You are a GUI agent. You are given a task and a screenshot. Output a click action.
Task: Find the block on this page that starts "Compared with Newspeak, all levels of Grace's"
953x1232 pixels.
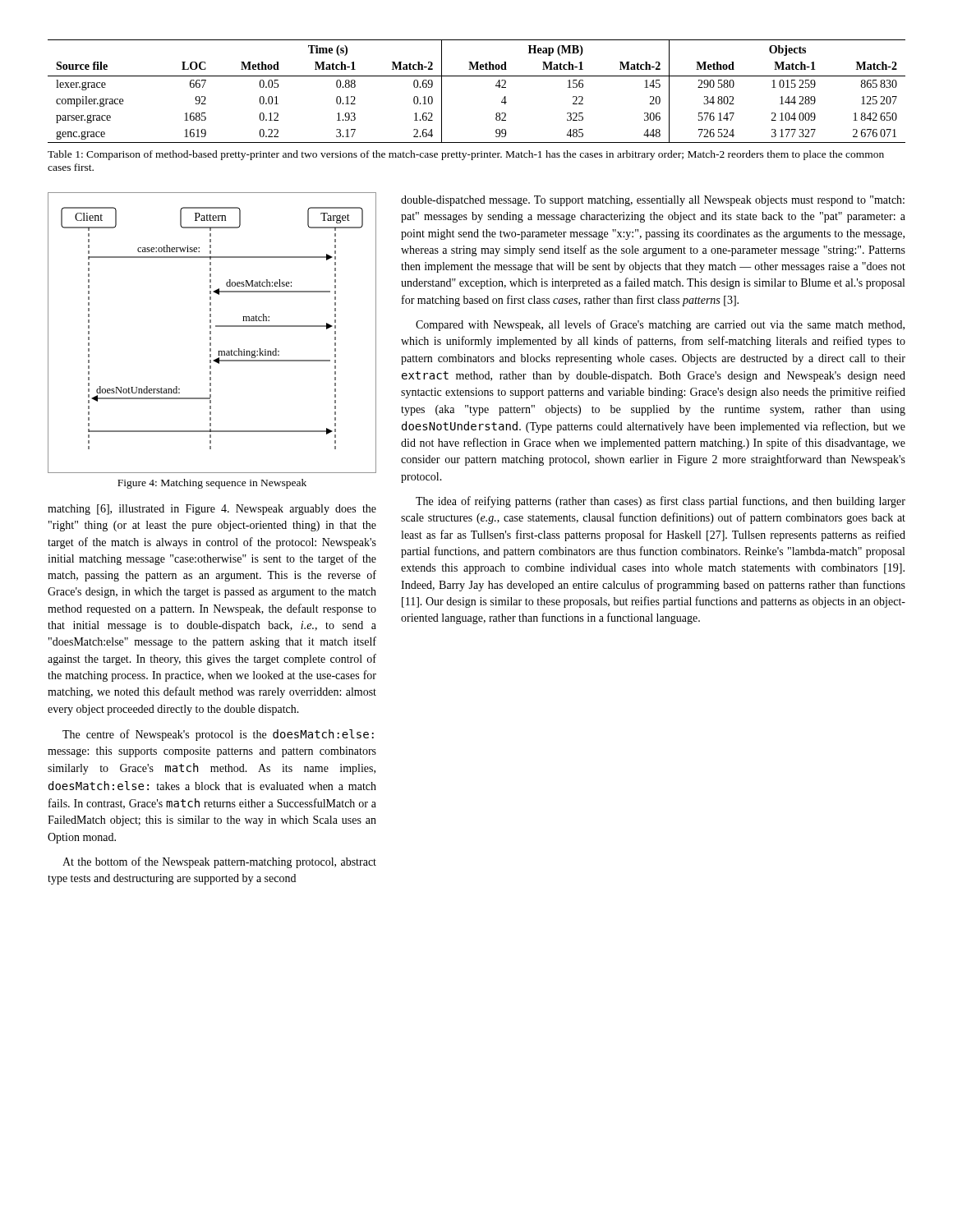[x=653, y=401]
